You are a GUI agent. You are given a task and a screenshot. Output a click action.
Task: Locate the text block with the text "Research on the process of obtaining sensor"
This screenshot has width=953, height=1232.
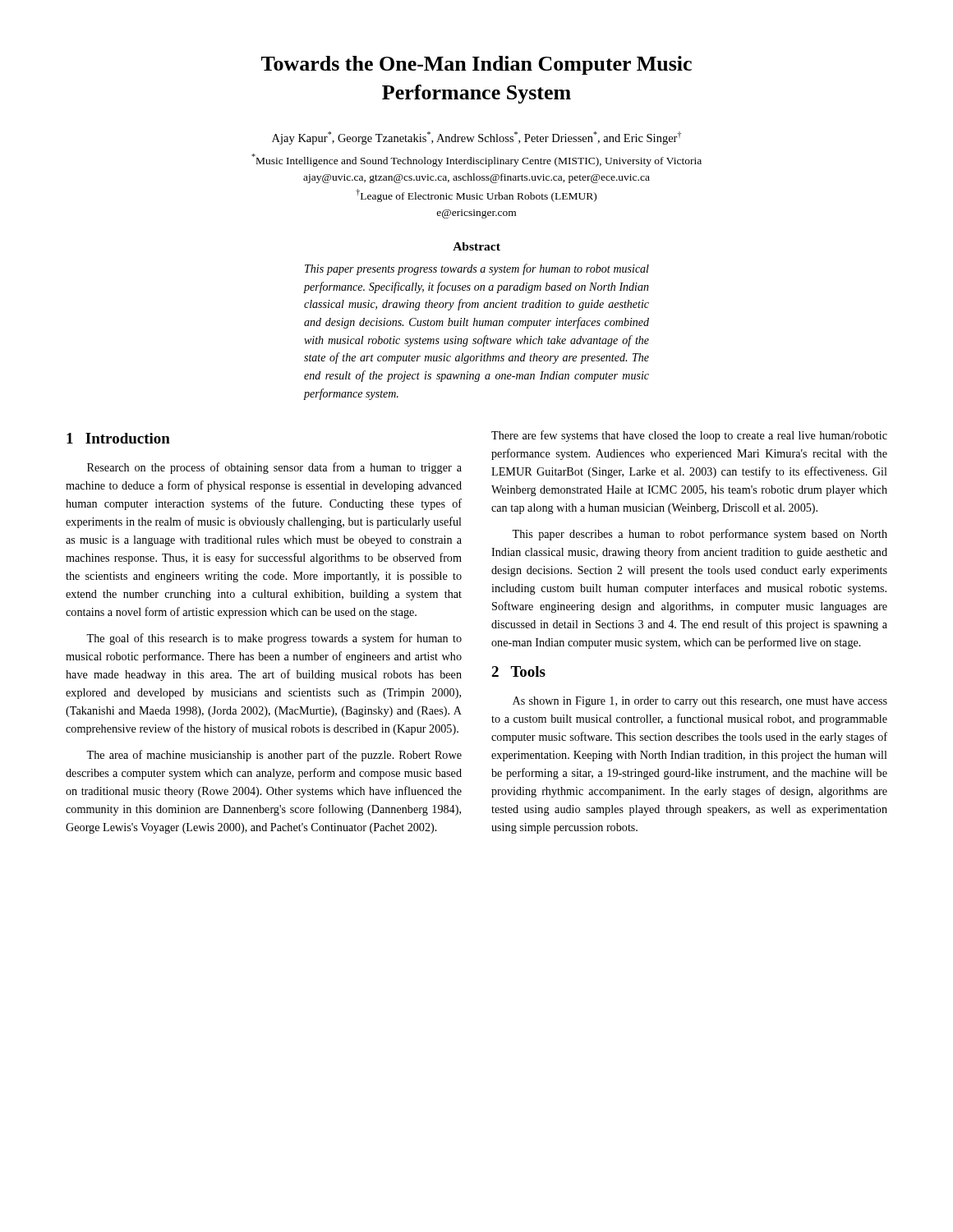(x=264, y=540)
